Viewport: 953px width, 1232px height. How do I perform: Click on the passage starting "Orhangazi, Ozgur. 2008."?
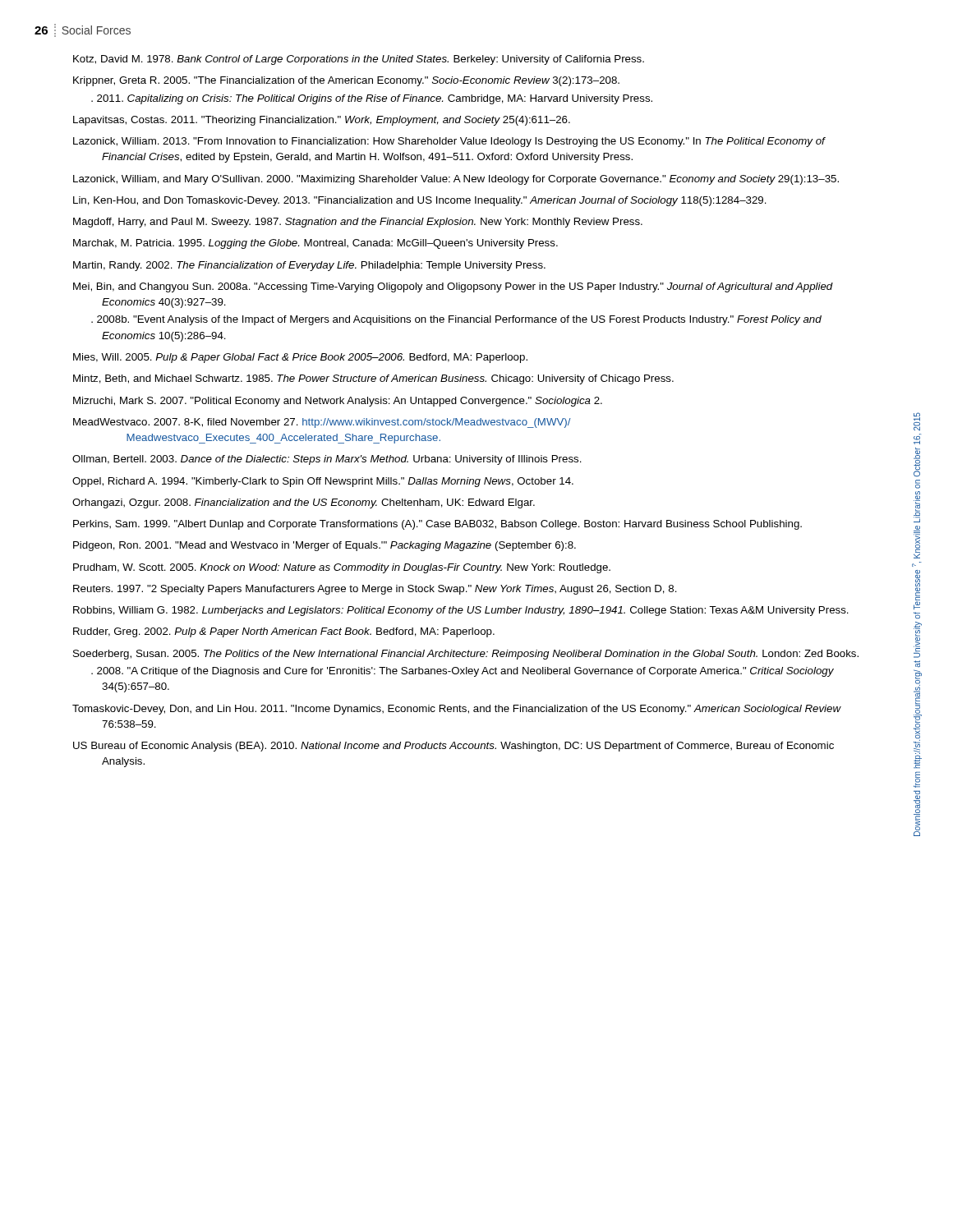[x=304, y=502]
